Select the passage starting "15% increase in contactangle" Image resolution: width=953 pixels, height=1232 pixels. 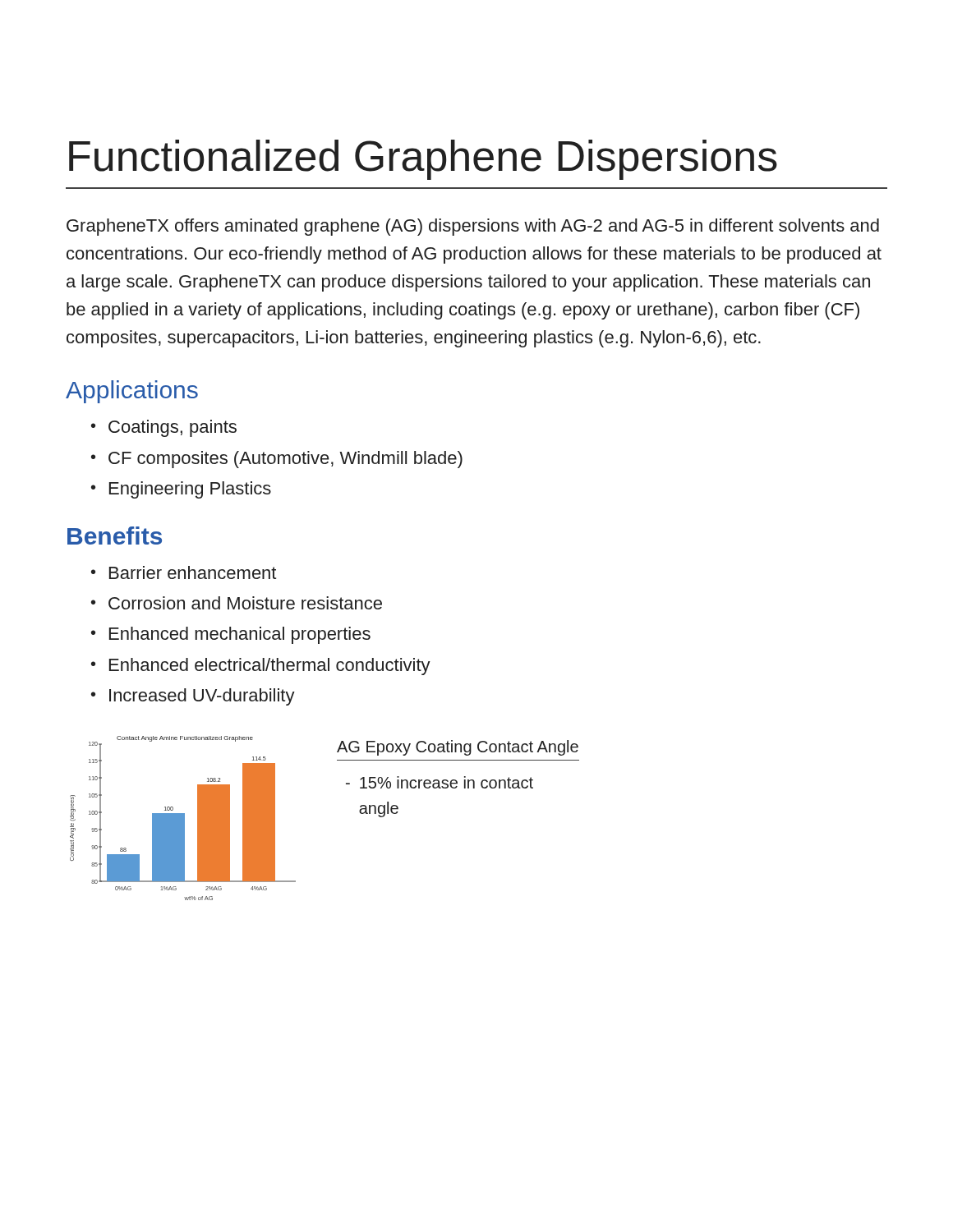(x=462, y=796)
